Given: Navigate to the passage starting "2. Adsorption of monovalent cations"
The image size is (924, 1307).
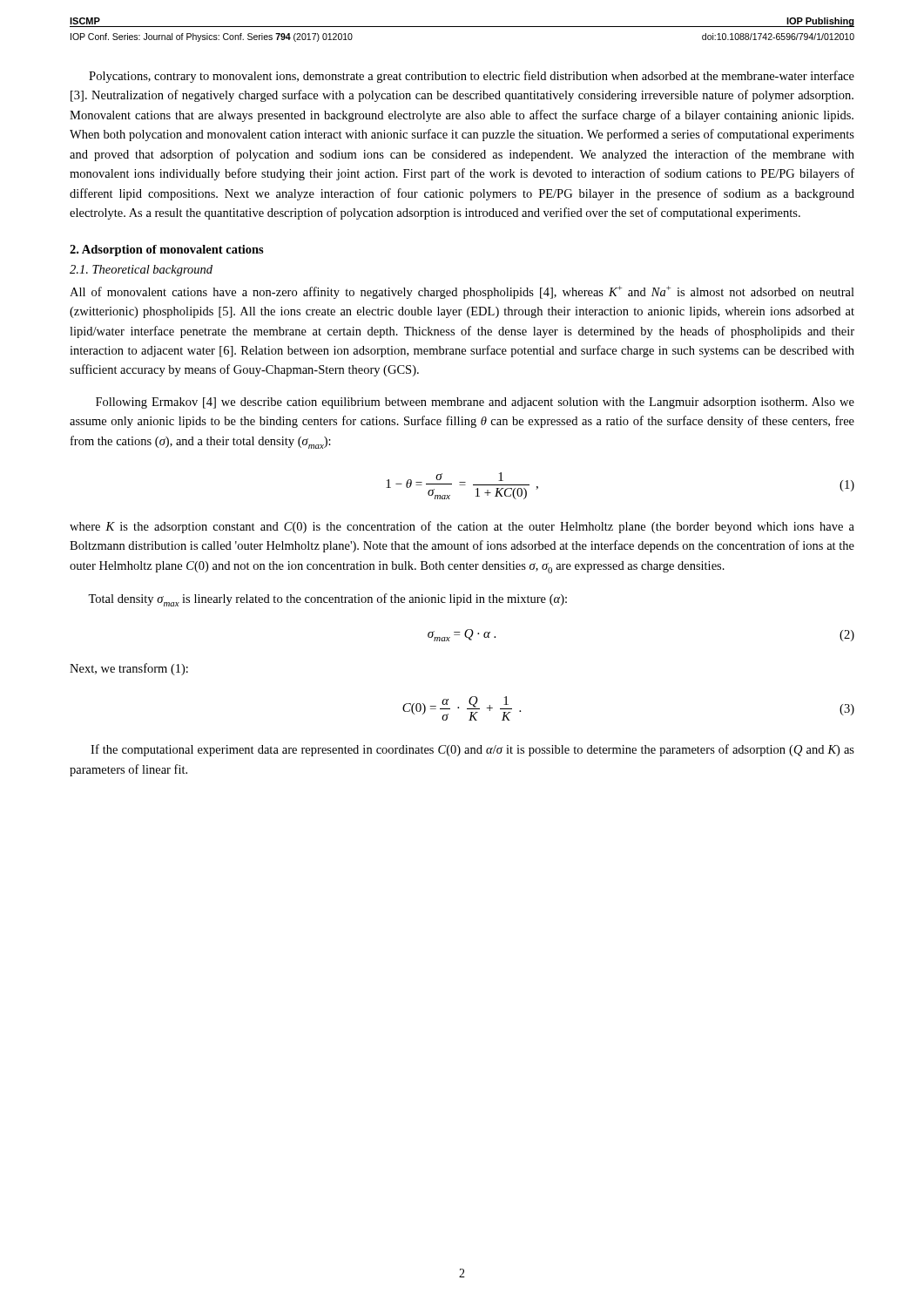Looking at the screenshot, I should point(167,249).
